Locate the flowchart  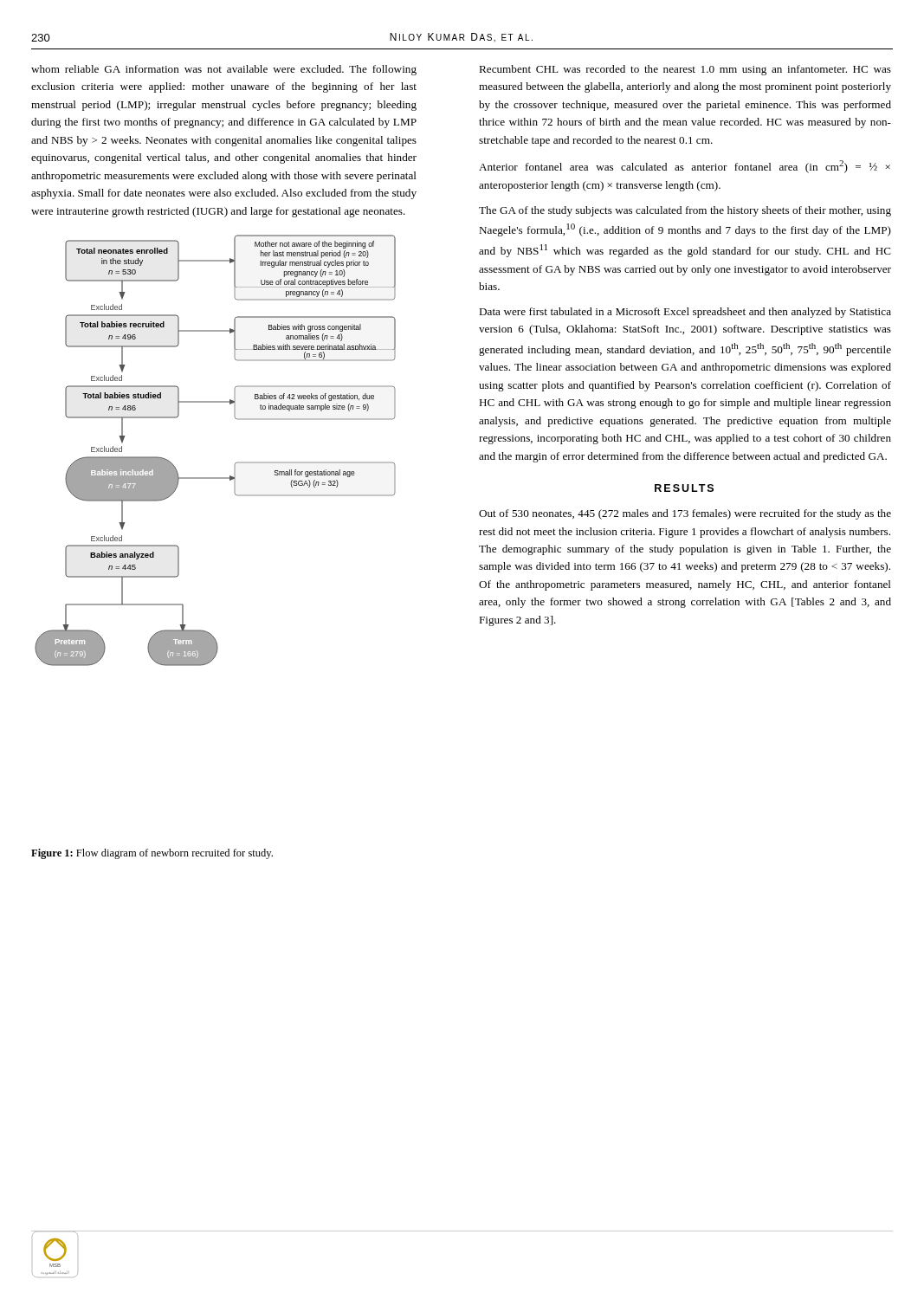224,537
